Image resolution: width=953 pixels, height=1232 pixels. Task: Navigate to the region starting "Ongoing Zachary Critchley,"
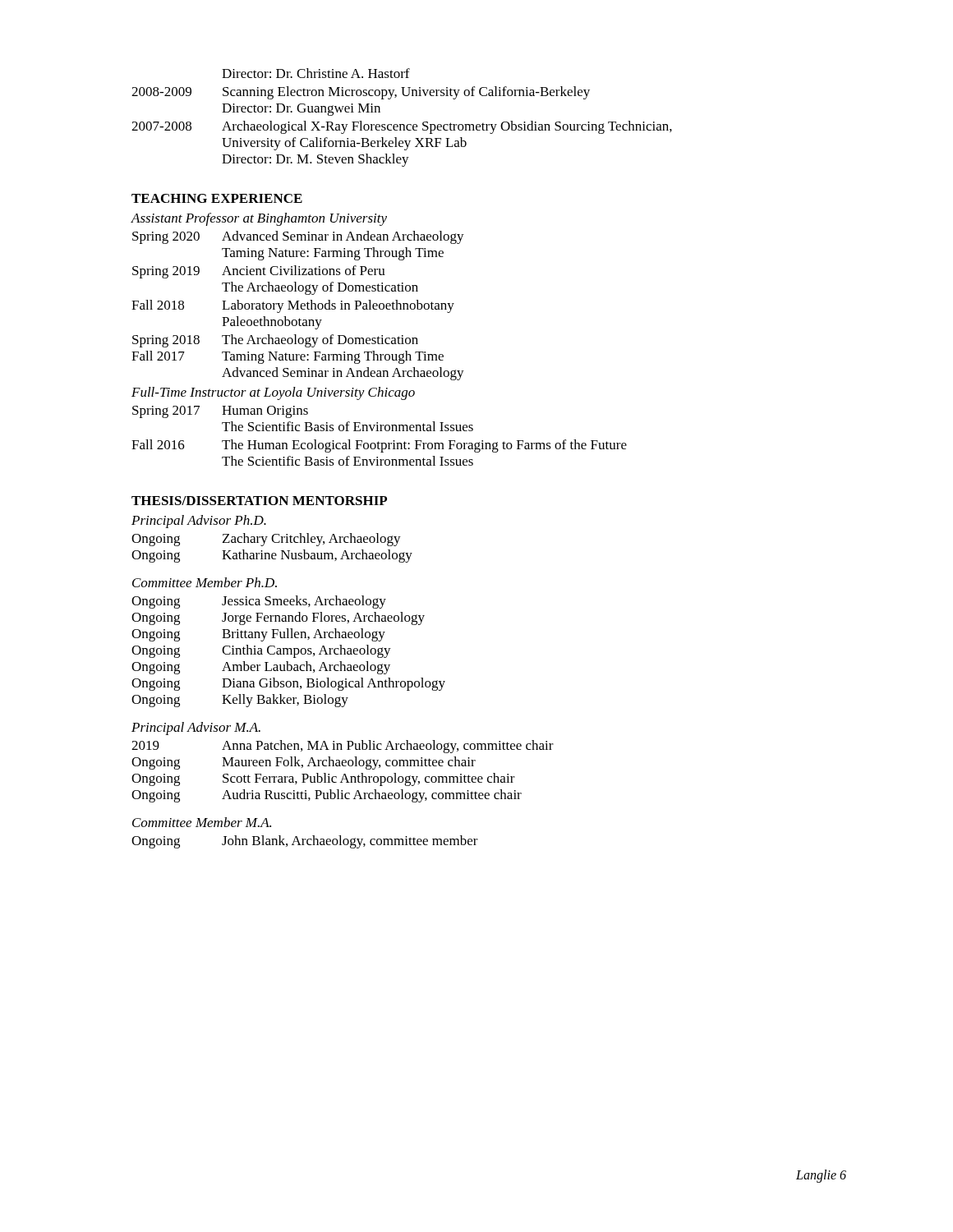(266, 540)
